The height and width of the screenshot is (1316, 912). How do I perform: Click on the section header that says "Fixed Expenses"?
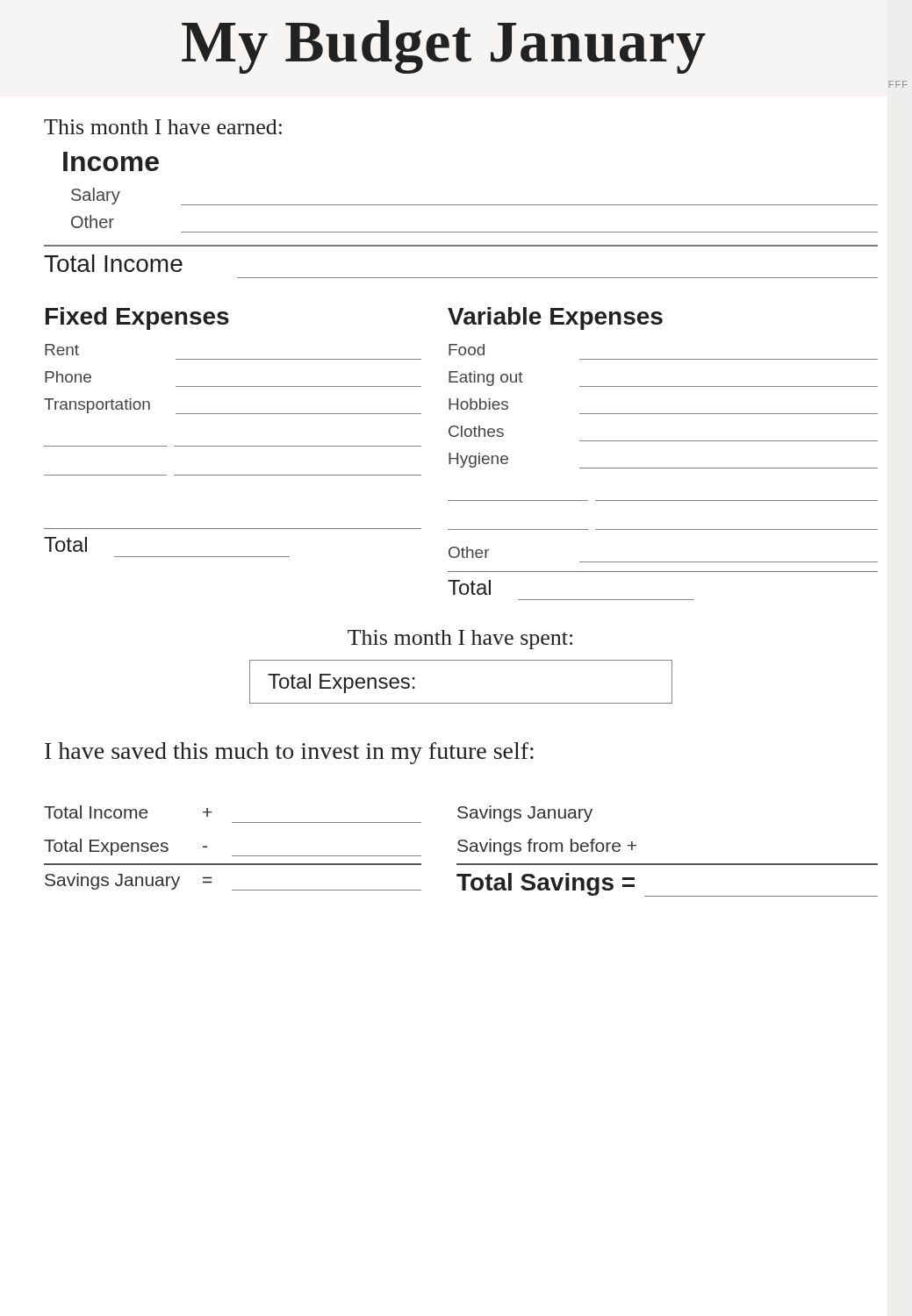pos(137,316)
